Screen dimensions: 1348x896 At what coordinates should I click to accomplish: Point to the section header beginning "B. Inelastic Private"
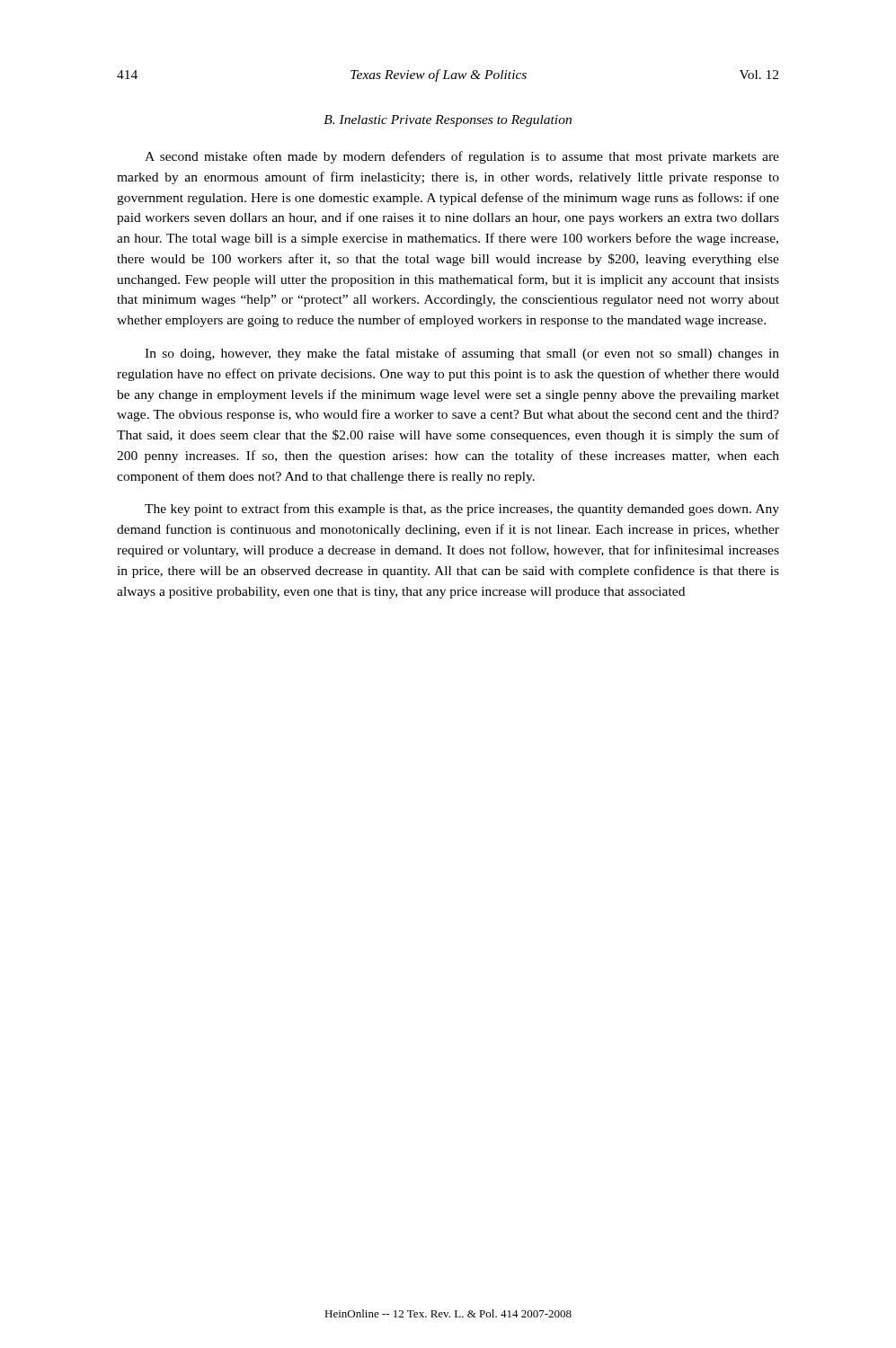click(448, 120)
